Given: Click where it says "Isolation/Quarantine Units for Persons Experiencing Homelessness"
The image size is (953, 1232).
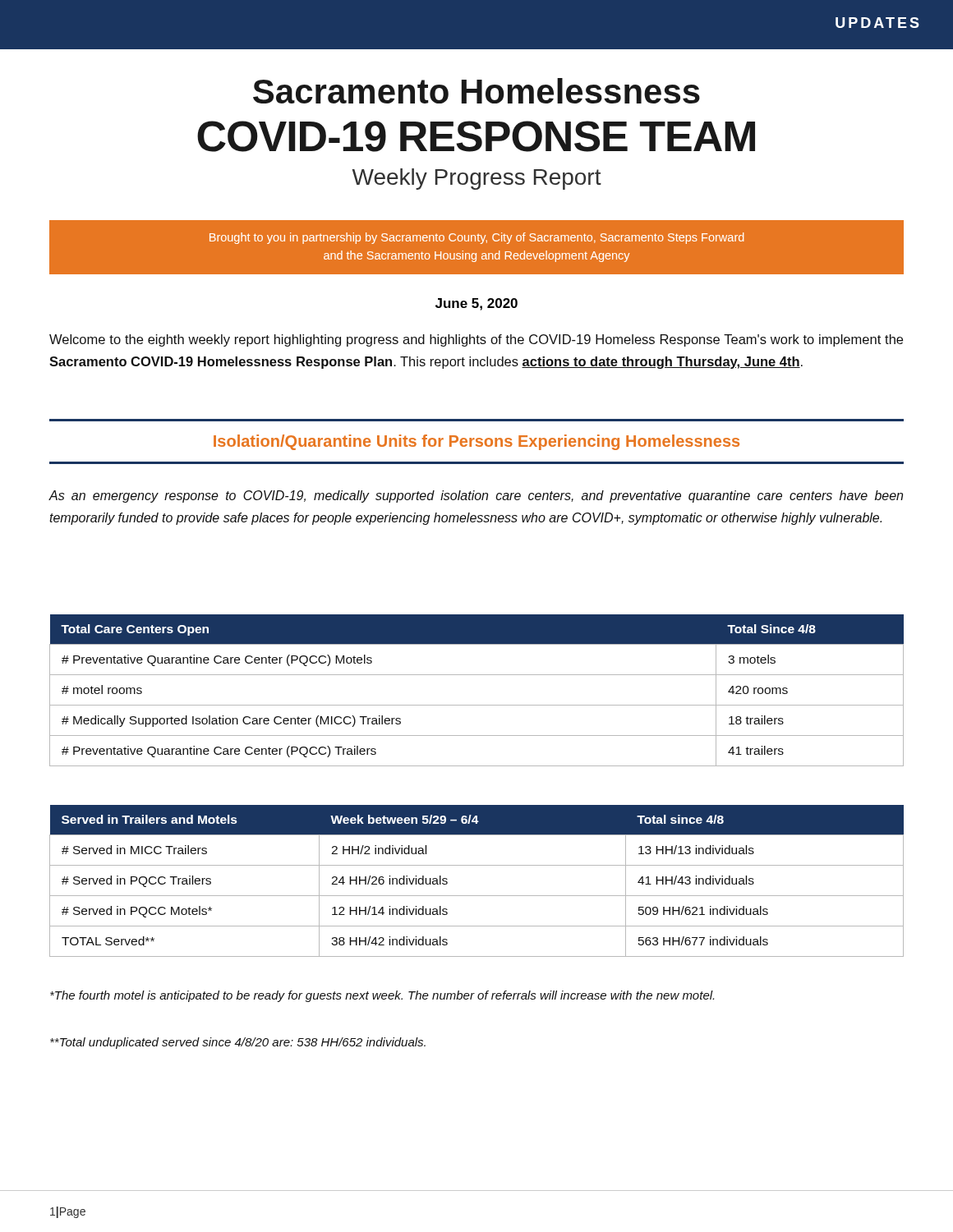Looking at the screenshot, I should 476,441.
